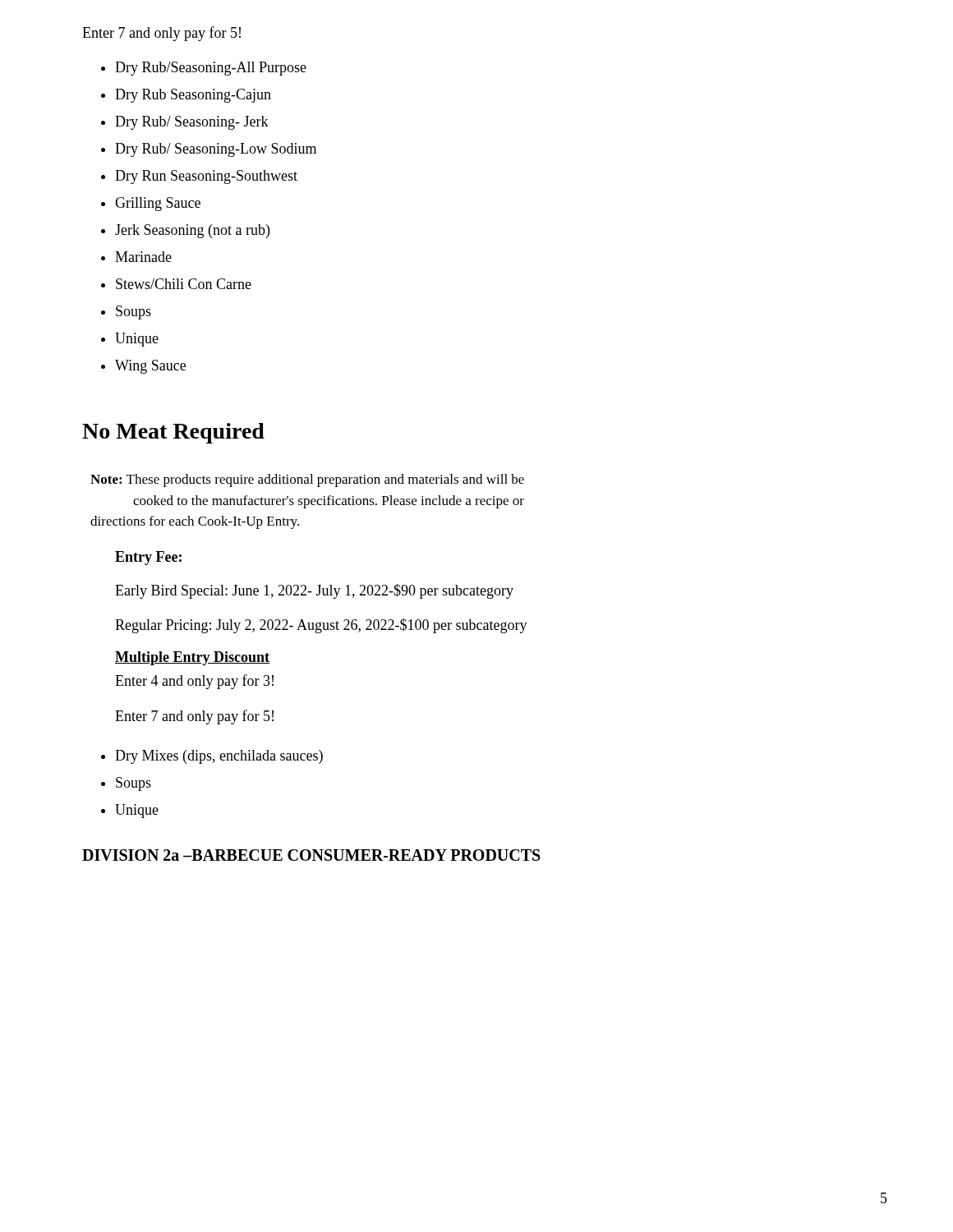Image resolution: width=953 pixels, height=1232 pixels.
Task: Locate the list item with the text "Dry Rub/ Seasoning- Jerk"
Action: click(192, 122)
